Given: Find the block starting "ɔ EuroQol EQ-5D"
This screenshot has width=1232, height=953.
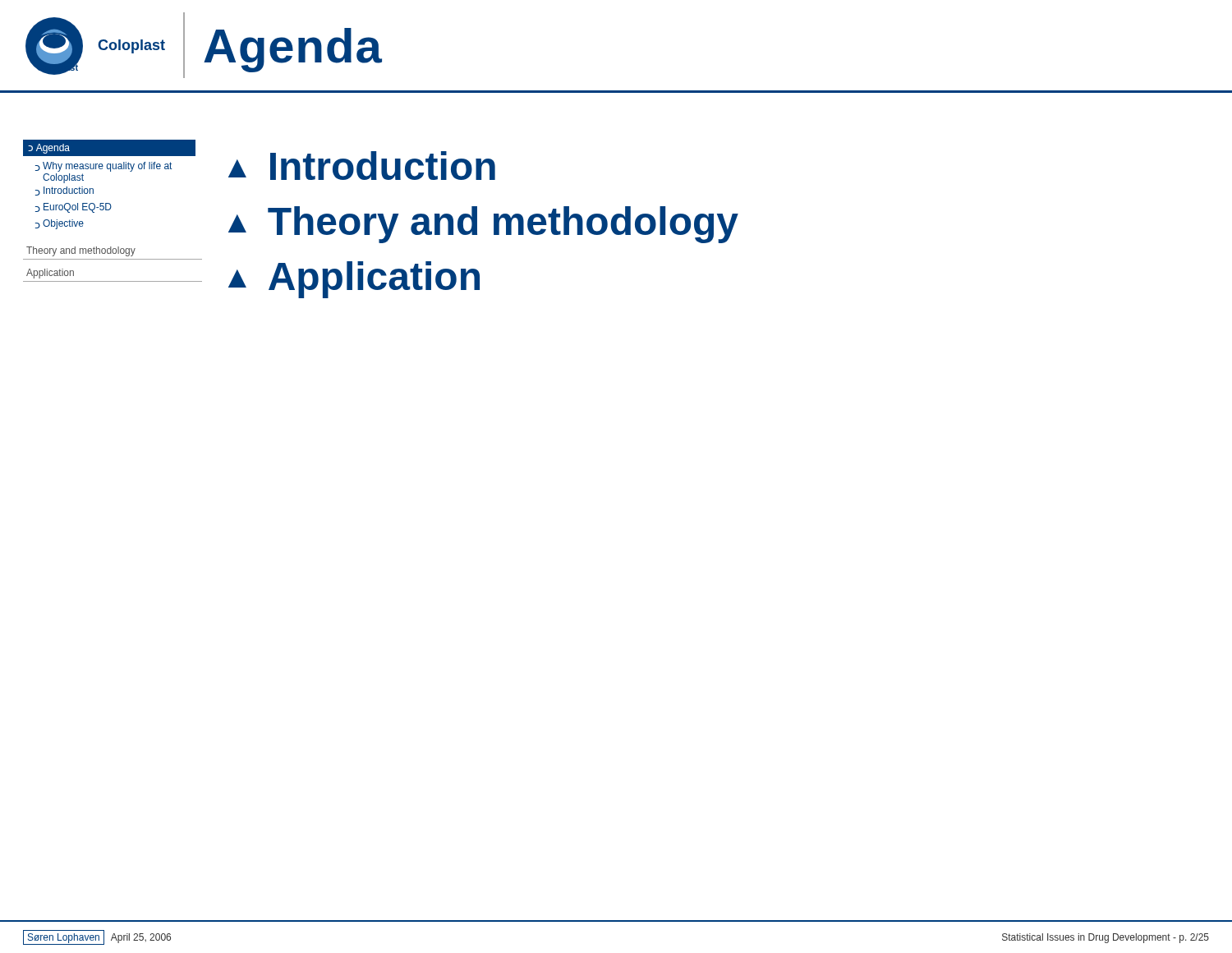Looking at the screenshot, I should [x=73, y=209].
